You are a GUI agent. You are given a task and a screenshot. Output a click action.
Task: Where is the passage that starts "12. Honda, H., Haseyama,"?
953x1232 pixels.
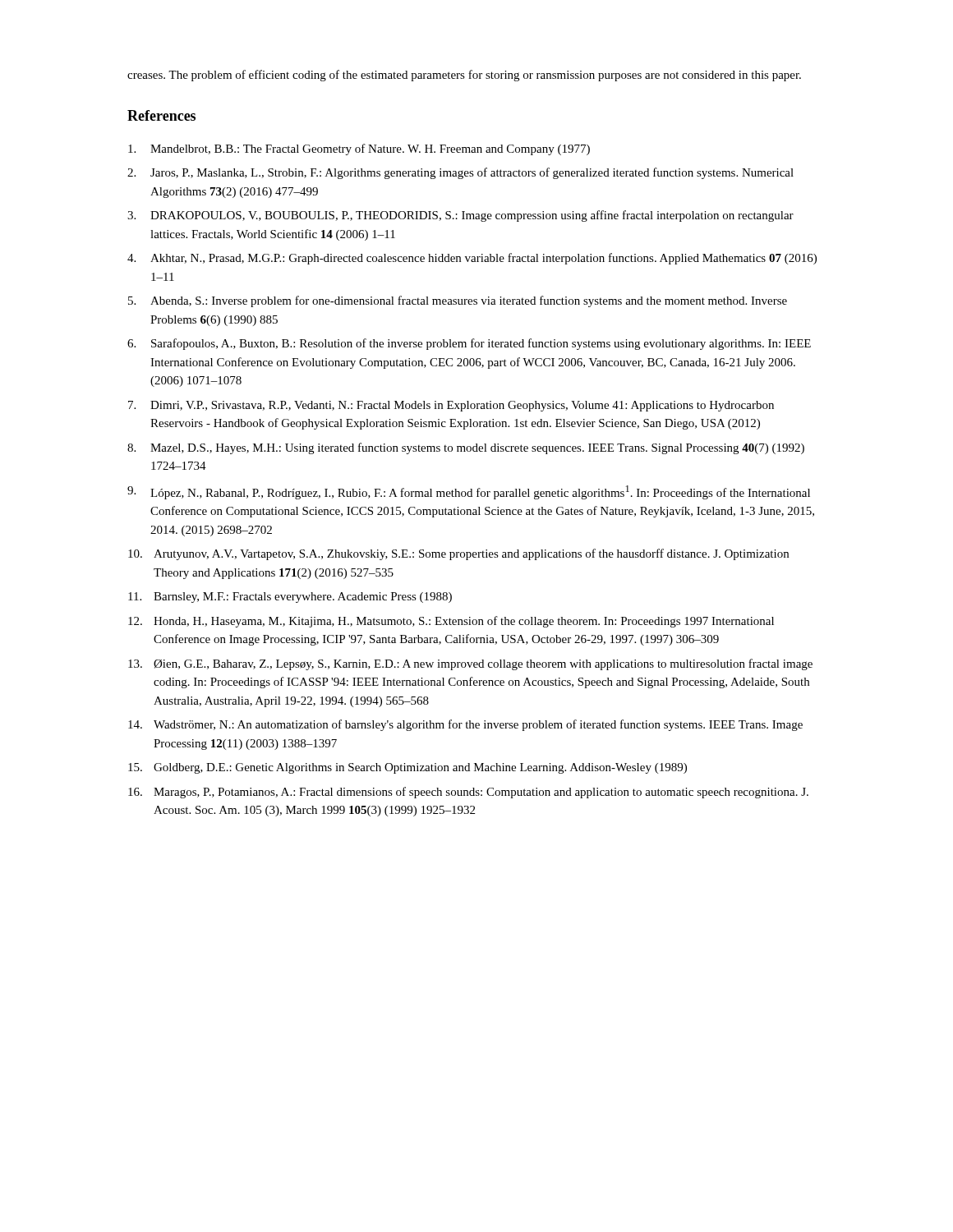click(x=476, y=630)
